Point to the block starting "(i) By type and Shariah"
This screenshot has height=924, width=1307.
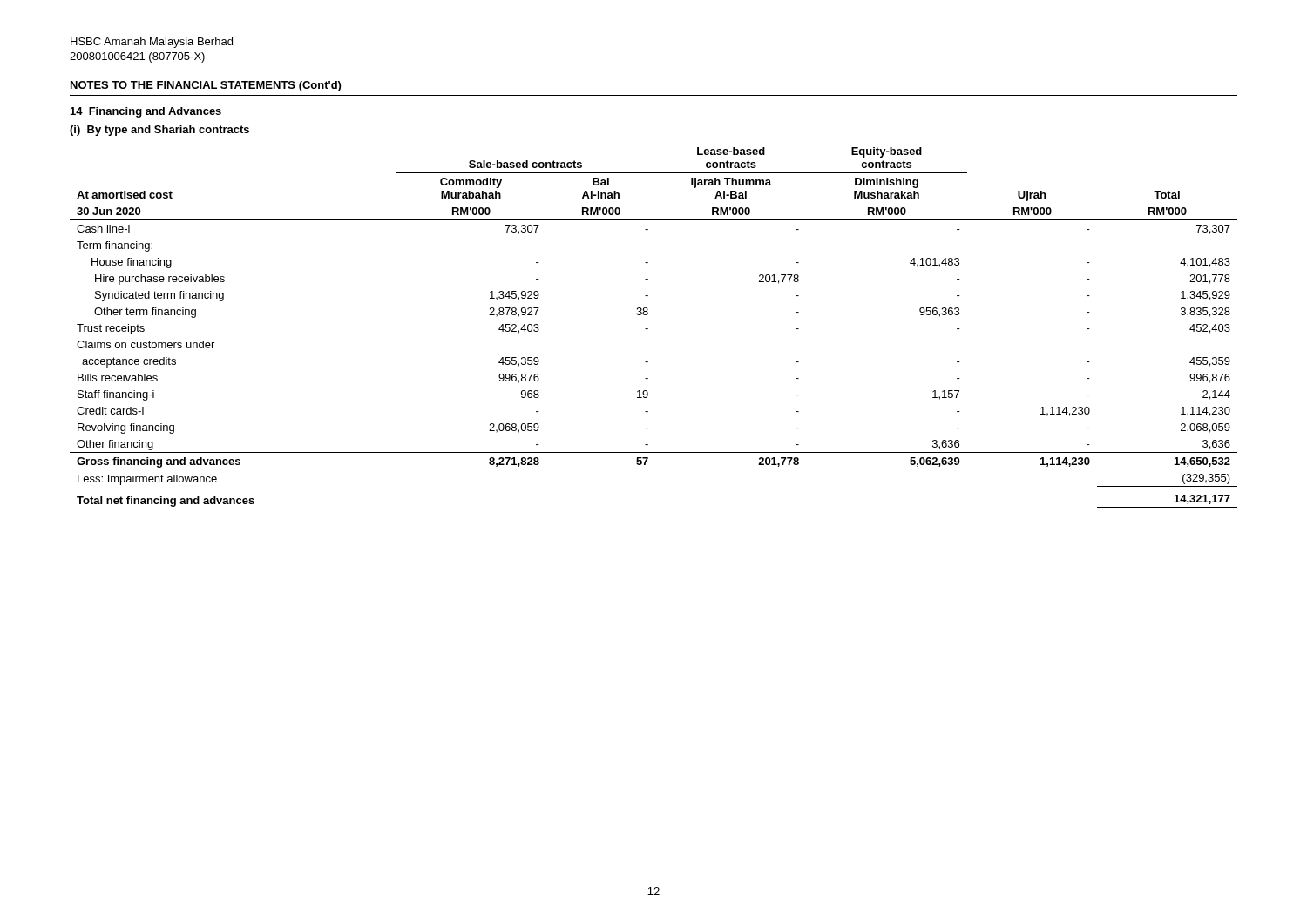(160, 129)
